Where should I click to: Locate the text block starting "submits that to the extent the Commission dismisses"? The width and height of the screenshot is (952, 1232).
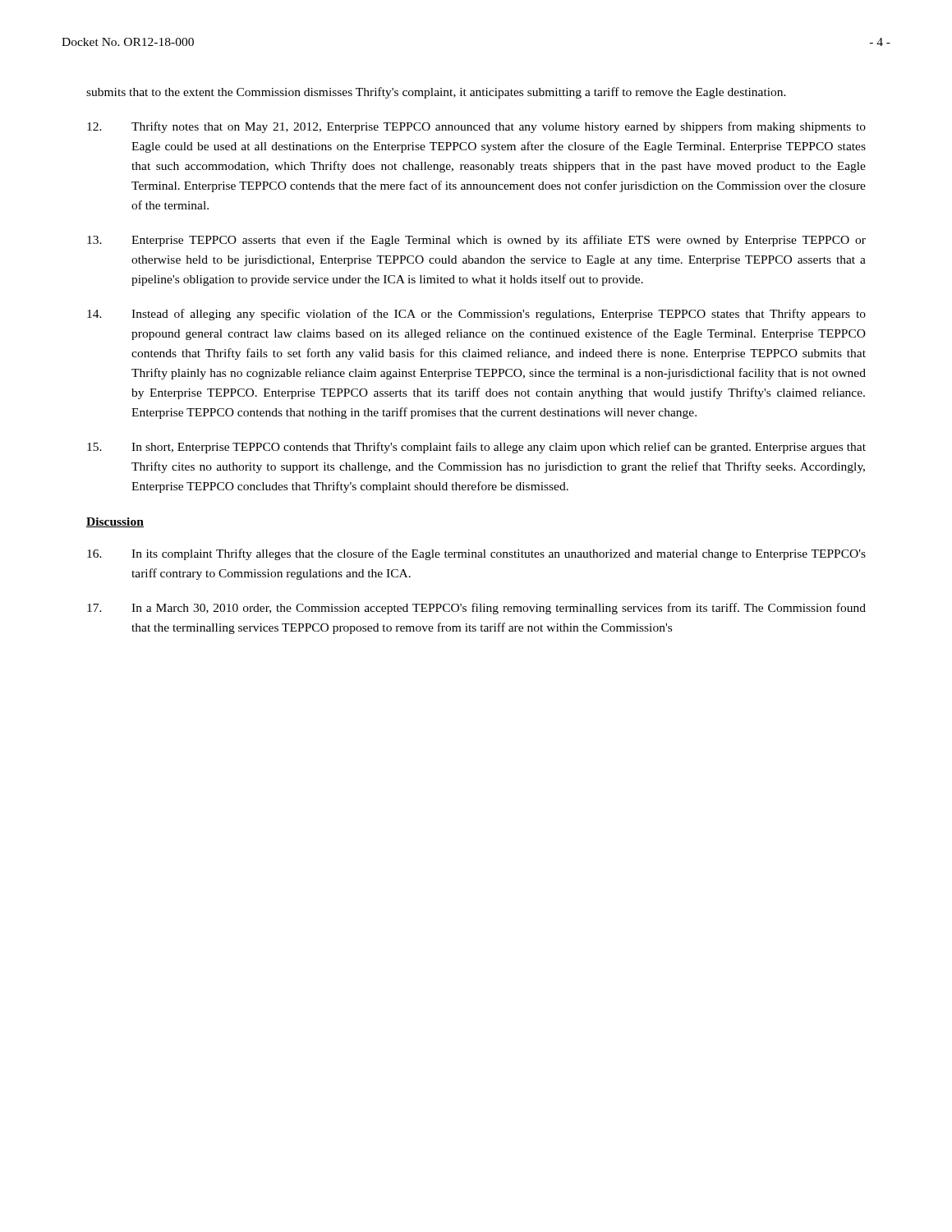436,92
